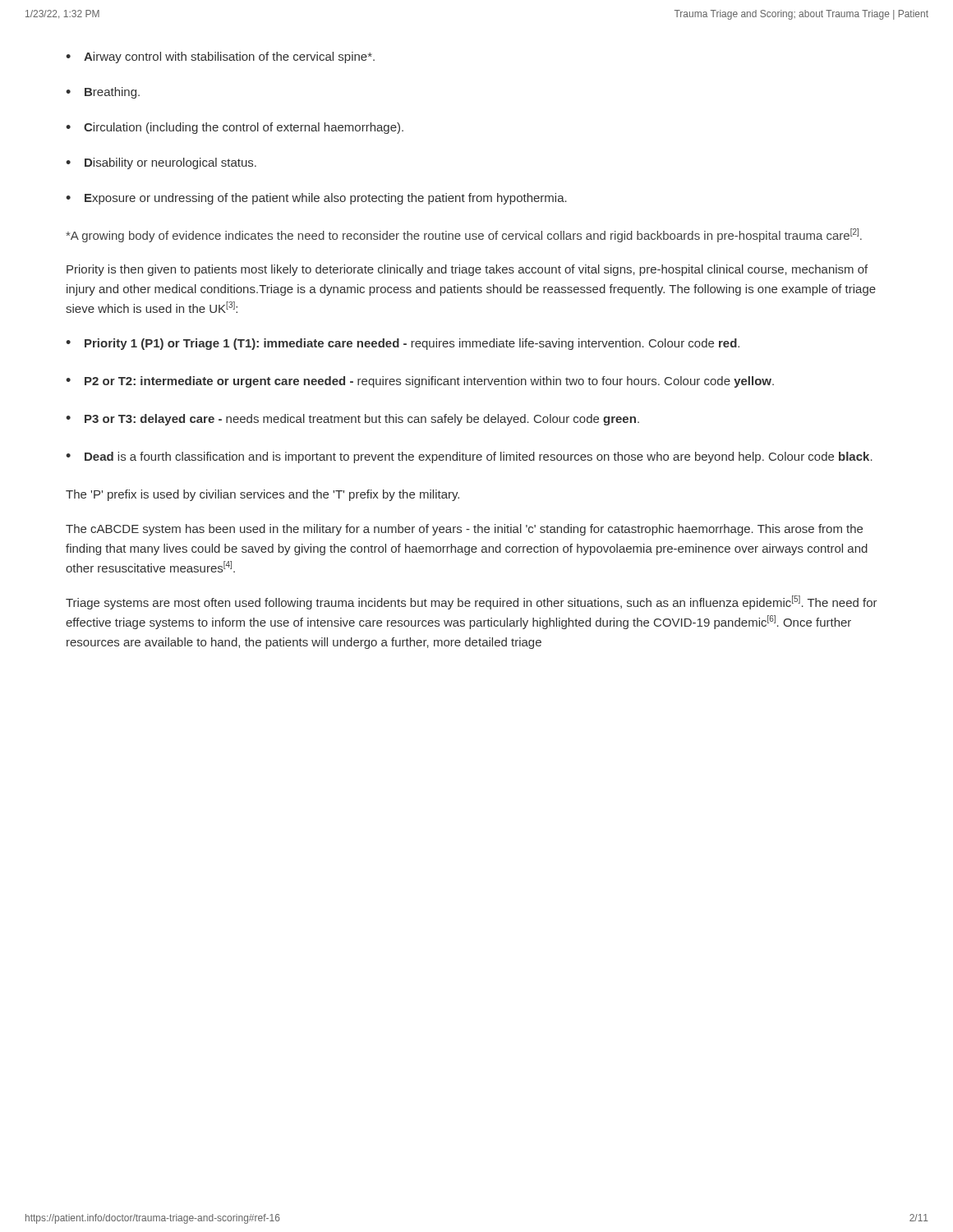
Task: Click the passage that begins "The 'P' prefix"
Action: click(263, 494)
